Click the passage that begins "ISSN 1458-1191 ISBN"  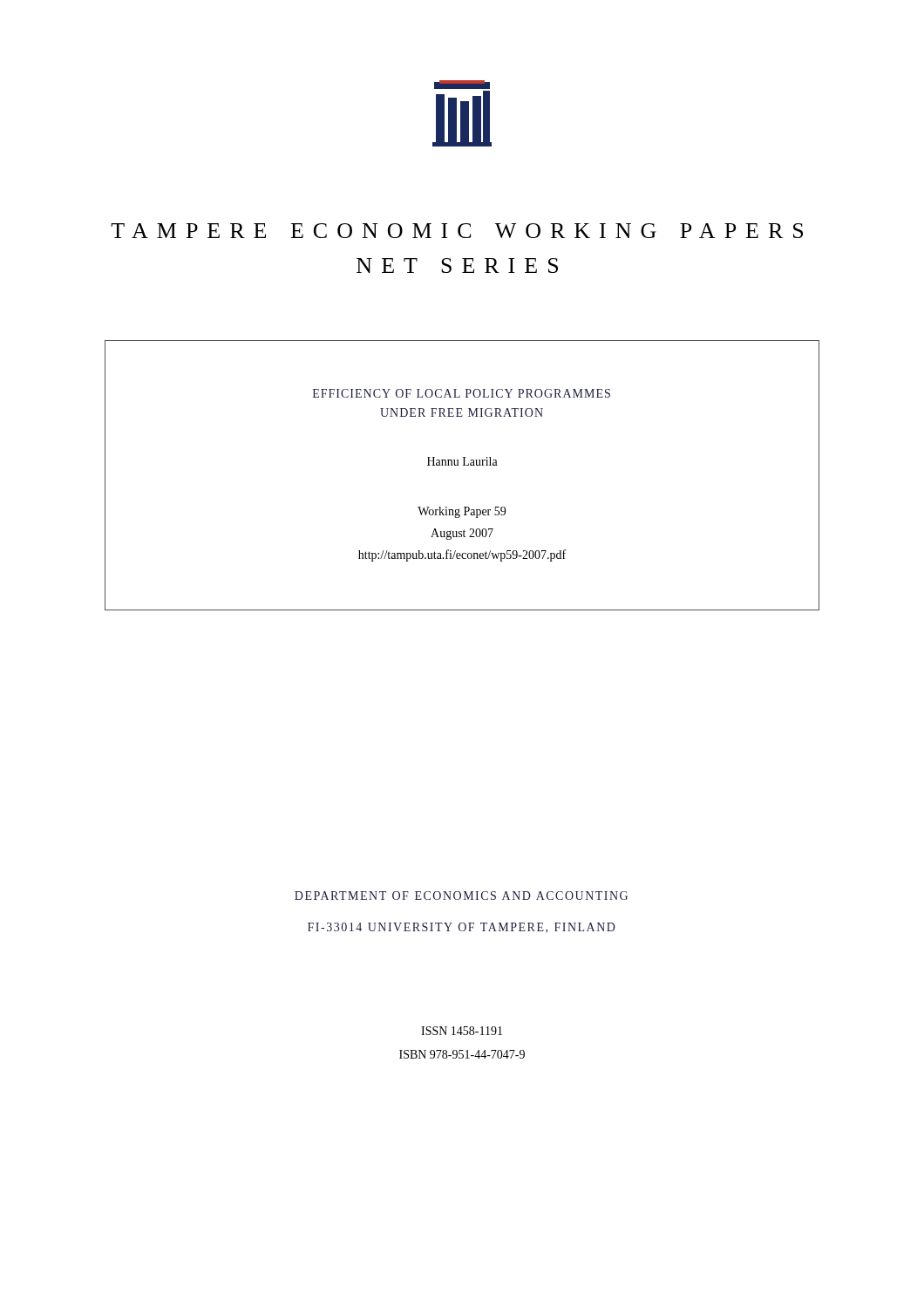(462, 1043)
